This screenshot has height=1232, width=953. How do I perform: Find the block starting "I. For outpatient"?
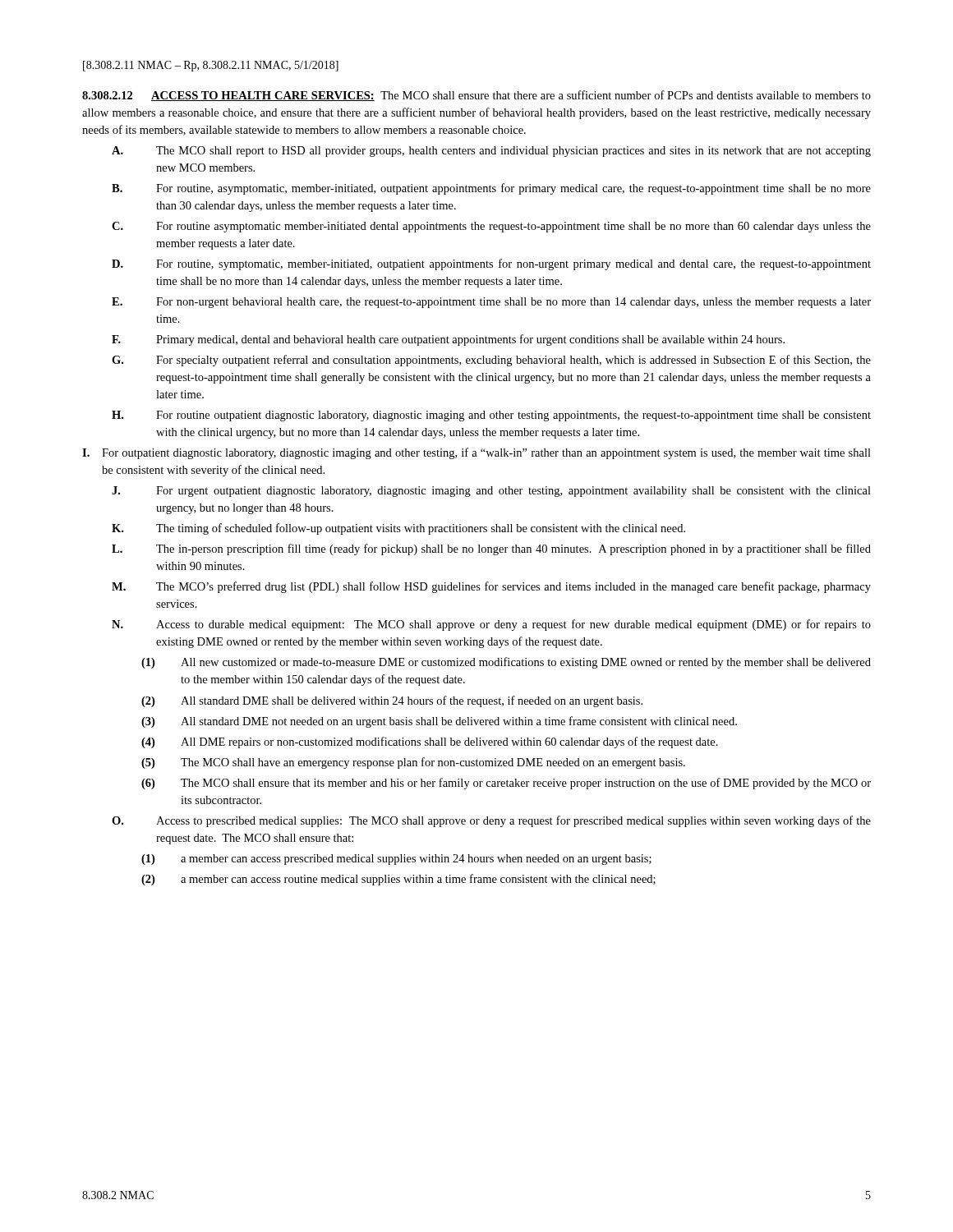(x=476, y=462)
